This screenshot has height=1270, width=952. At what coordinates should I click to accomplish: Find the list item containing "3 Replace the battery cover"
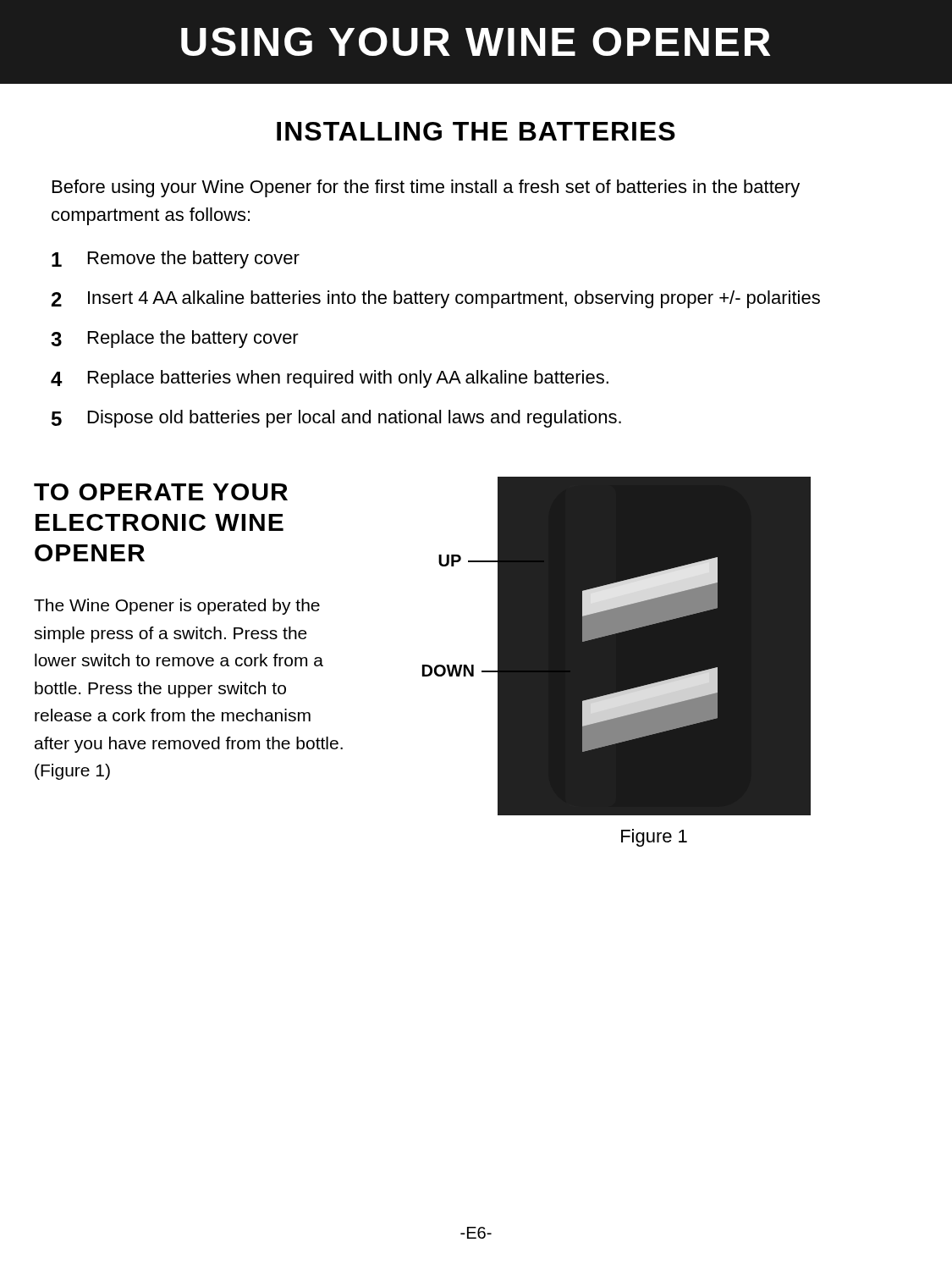point(175,339)
